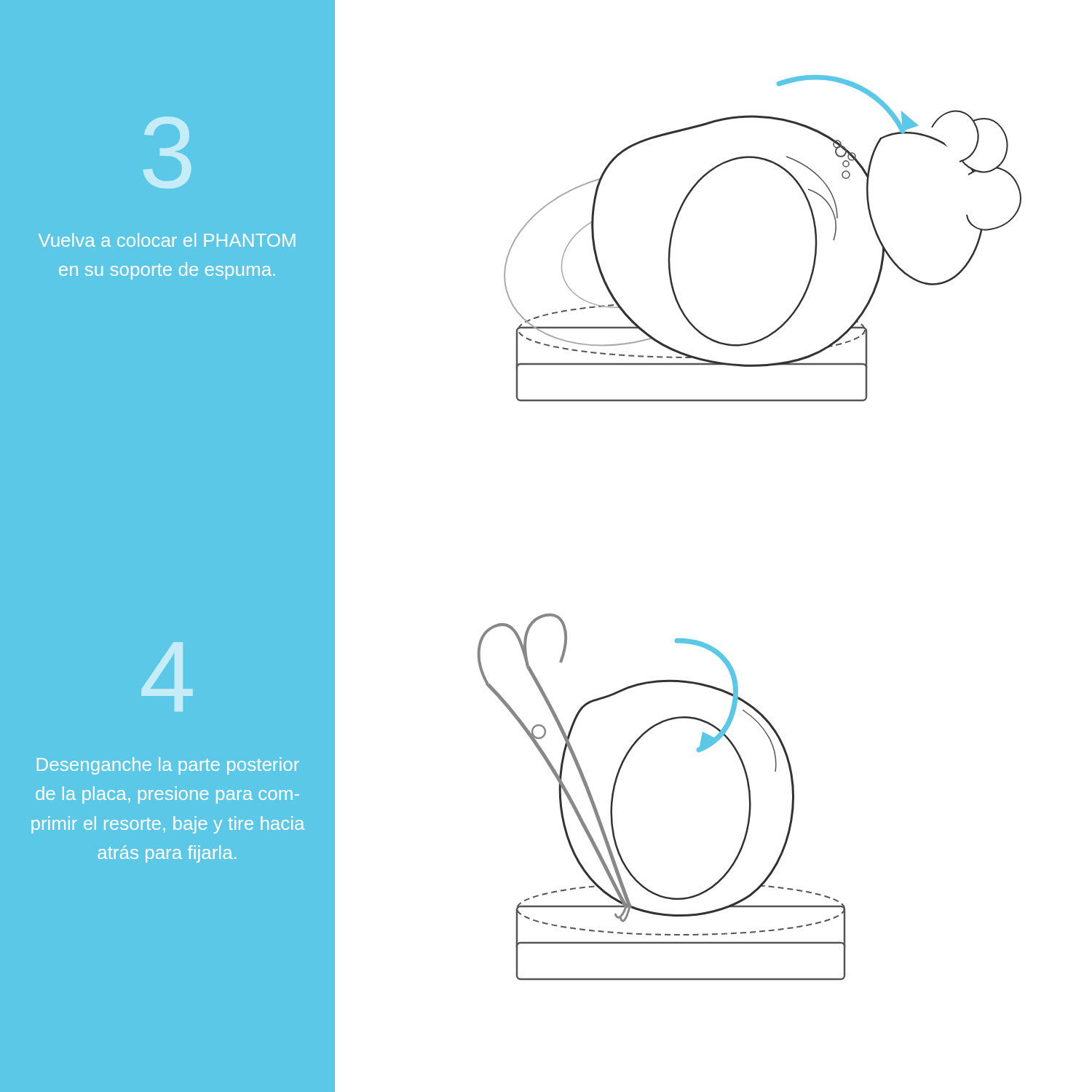
Task: Click on the passage starting "Vuelva a colocar el PHANTOMen su soporte de"
Action: [x=167, y=255]
